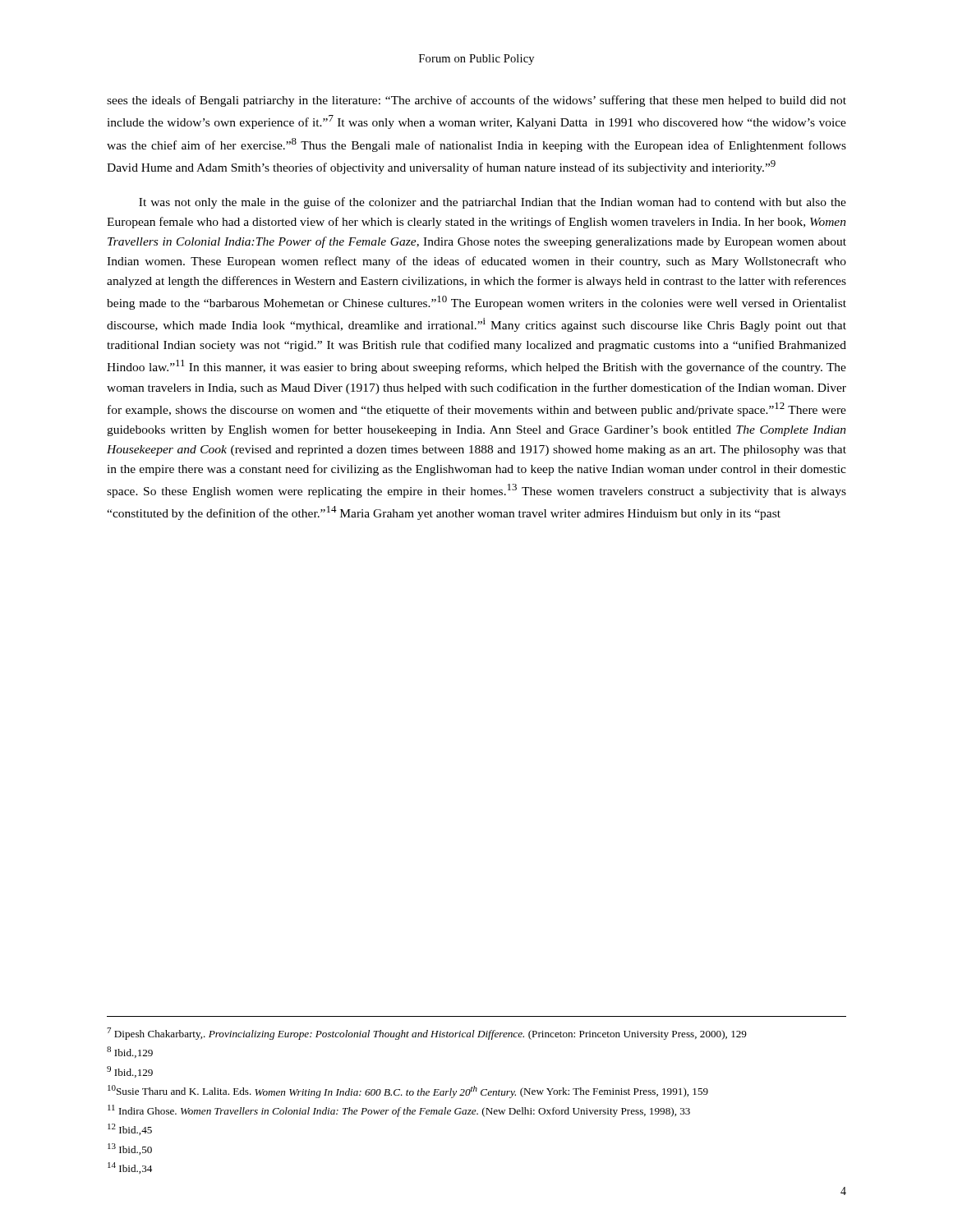This screenshot has height=1232, width=953.
Task: Locate a footnote
Action: (476, 1100)
